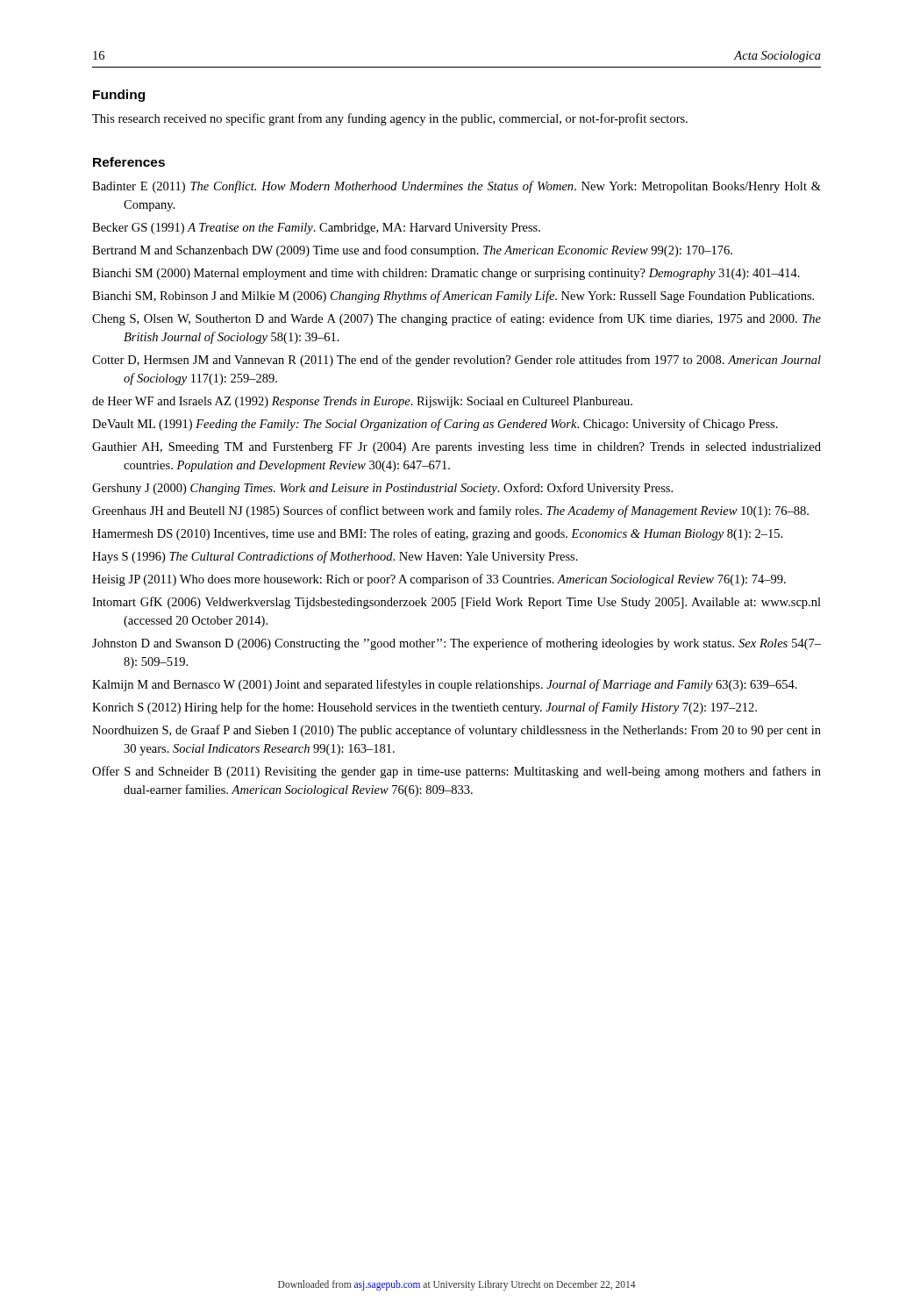The image size is (913, 1316).
Task: Point to the block beginning "Offer S and"
Action: (456, 781)
